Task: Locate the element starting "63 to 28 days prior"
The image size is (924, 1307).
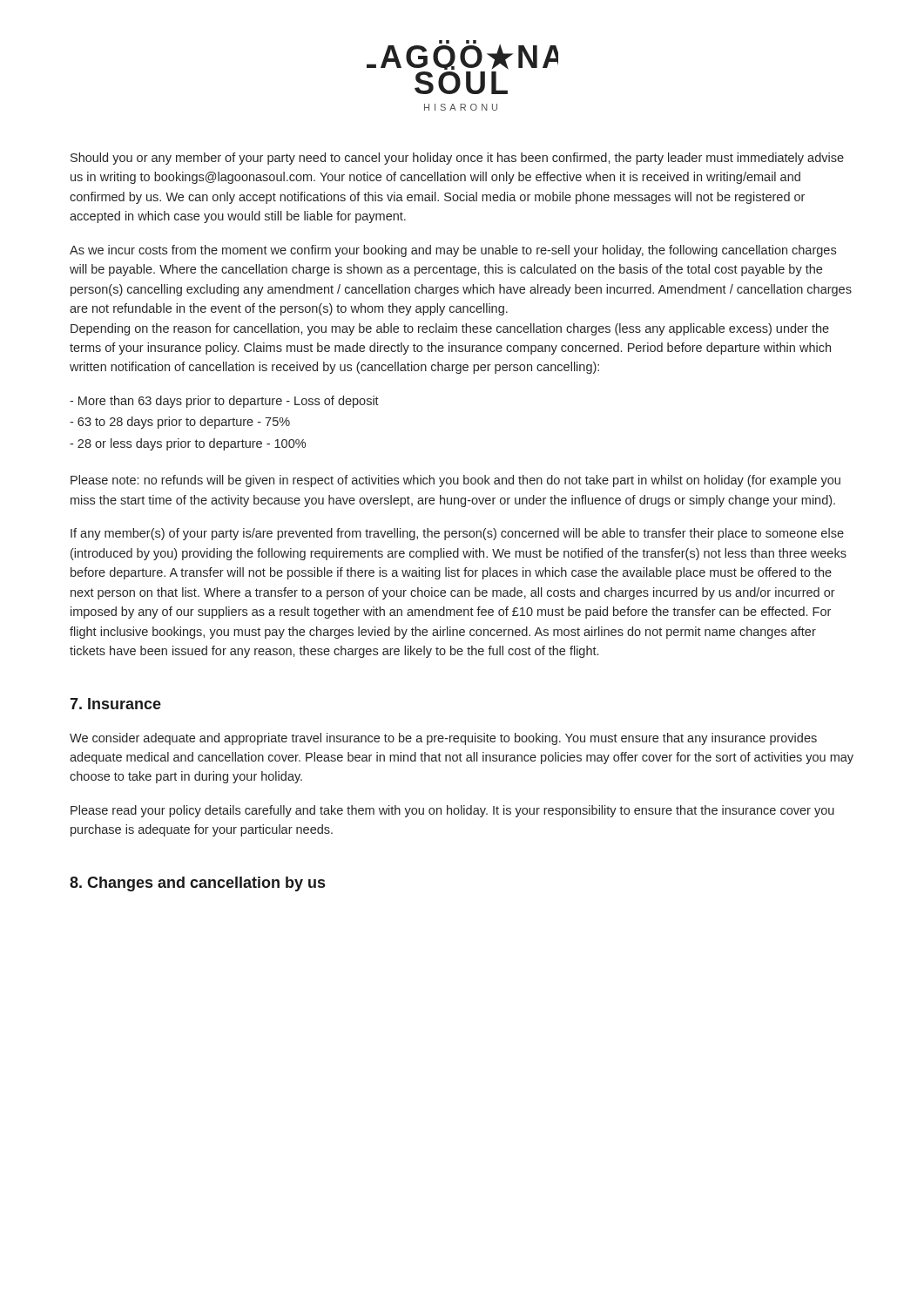Action: pyautogui.click(x=180, y=422)
